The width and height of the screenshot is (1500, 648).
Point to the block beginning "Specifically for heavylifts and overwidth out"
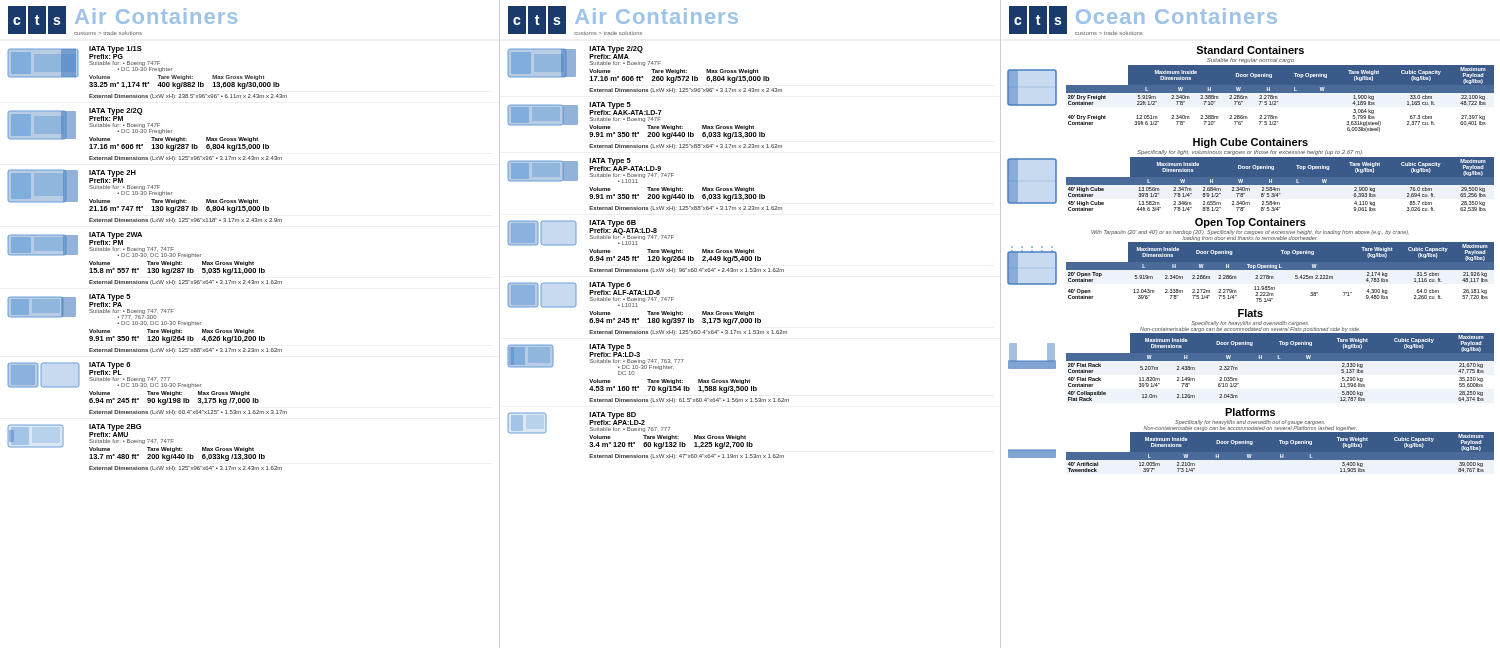1250,425
